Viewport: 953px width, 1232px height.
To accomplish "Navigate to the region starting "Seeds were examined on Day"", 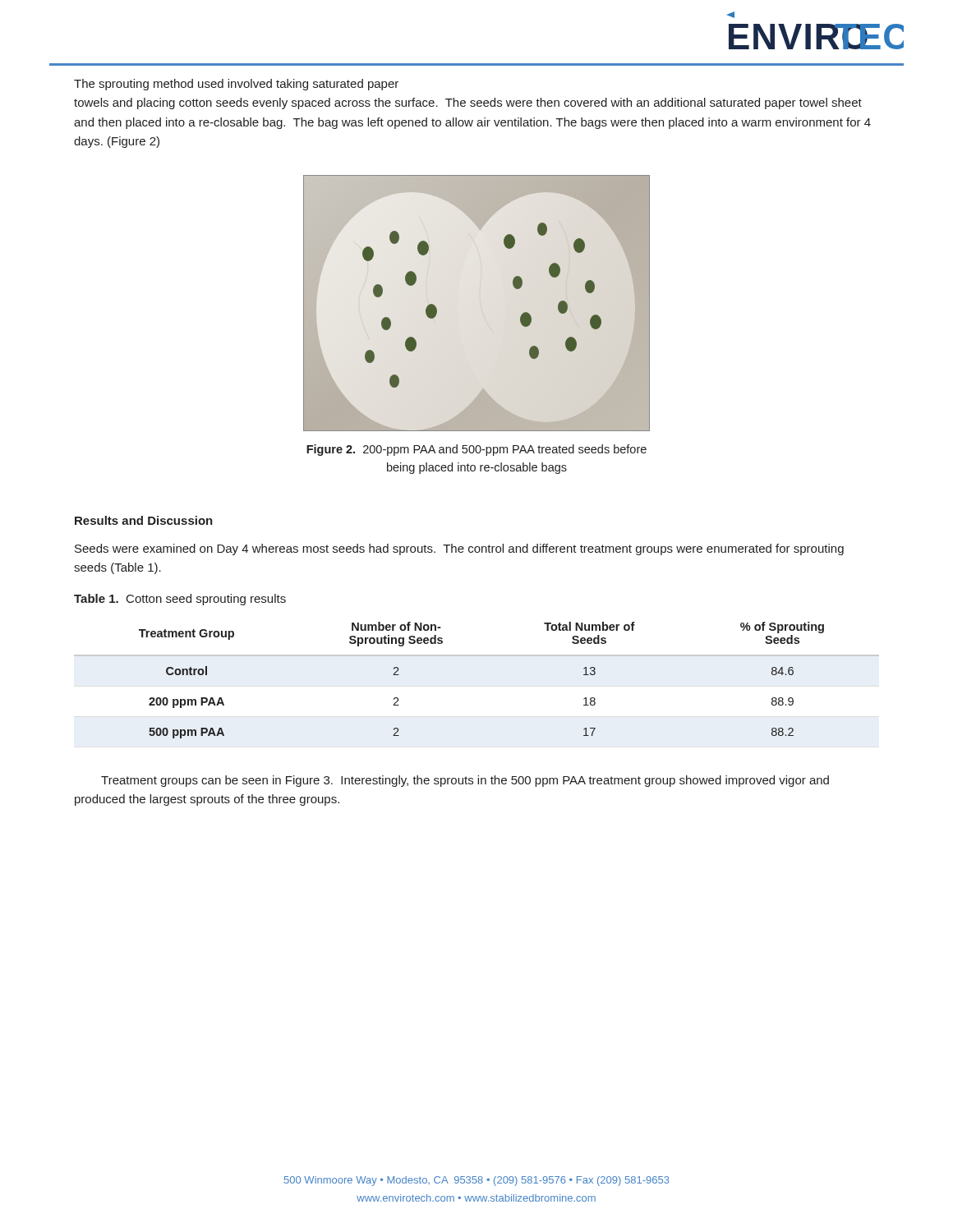I will click(x=459, y=557).
